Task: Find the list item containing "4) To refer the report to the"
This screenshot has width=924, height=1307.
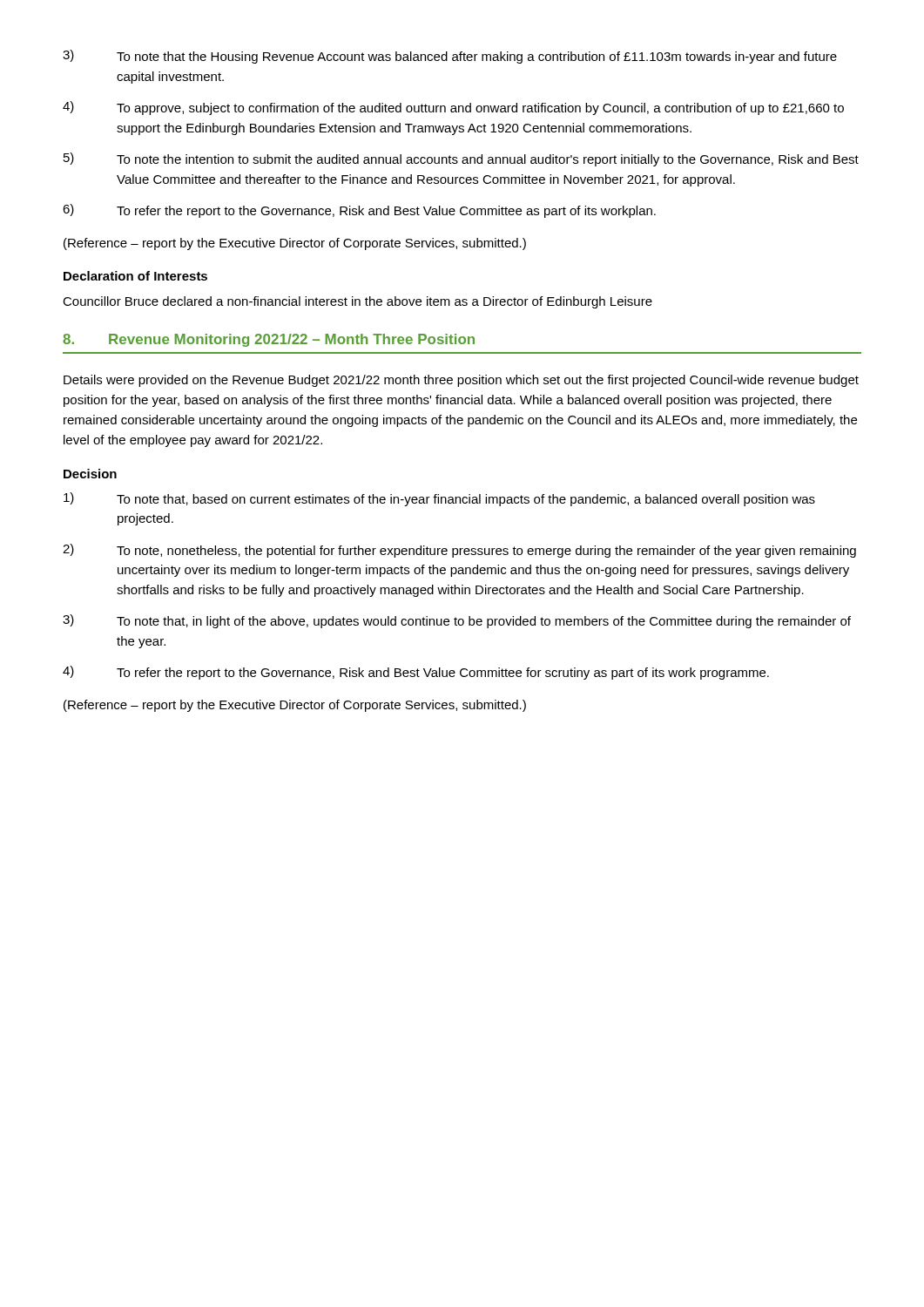Action: (x=462, y=673)
